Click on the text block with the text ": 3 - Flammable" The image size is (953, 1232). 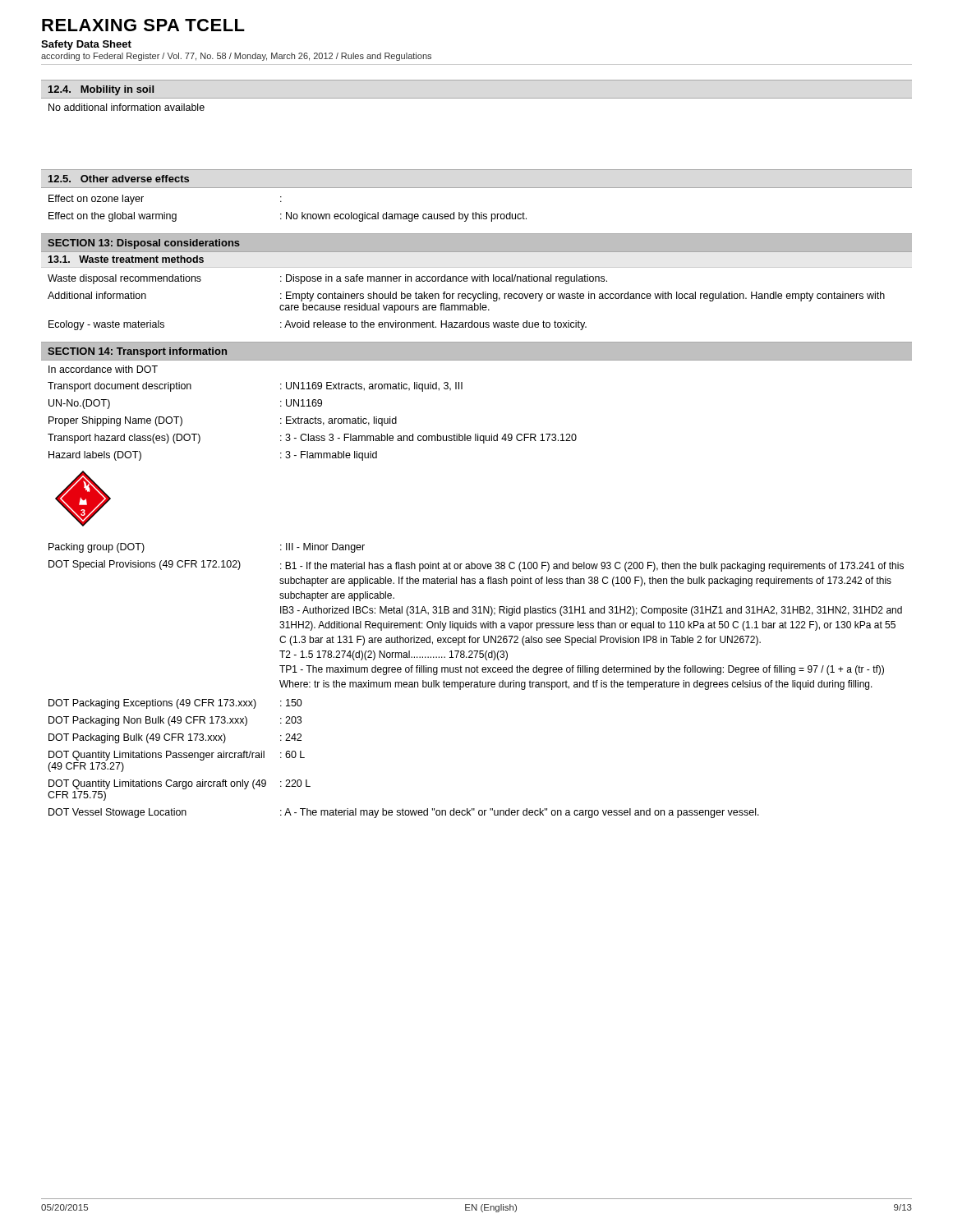pyautogui.click(x=328, y=455)
